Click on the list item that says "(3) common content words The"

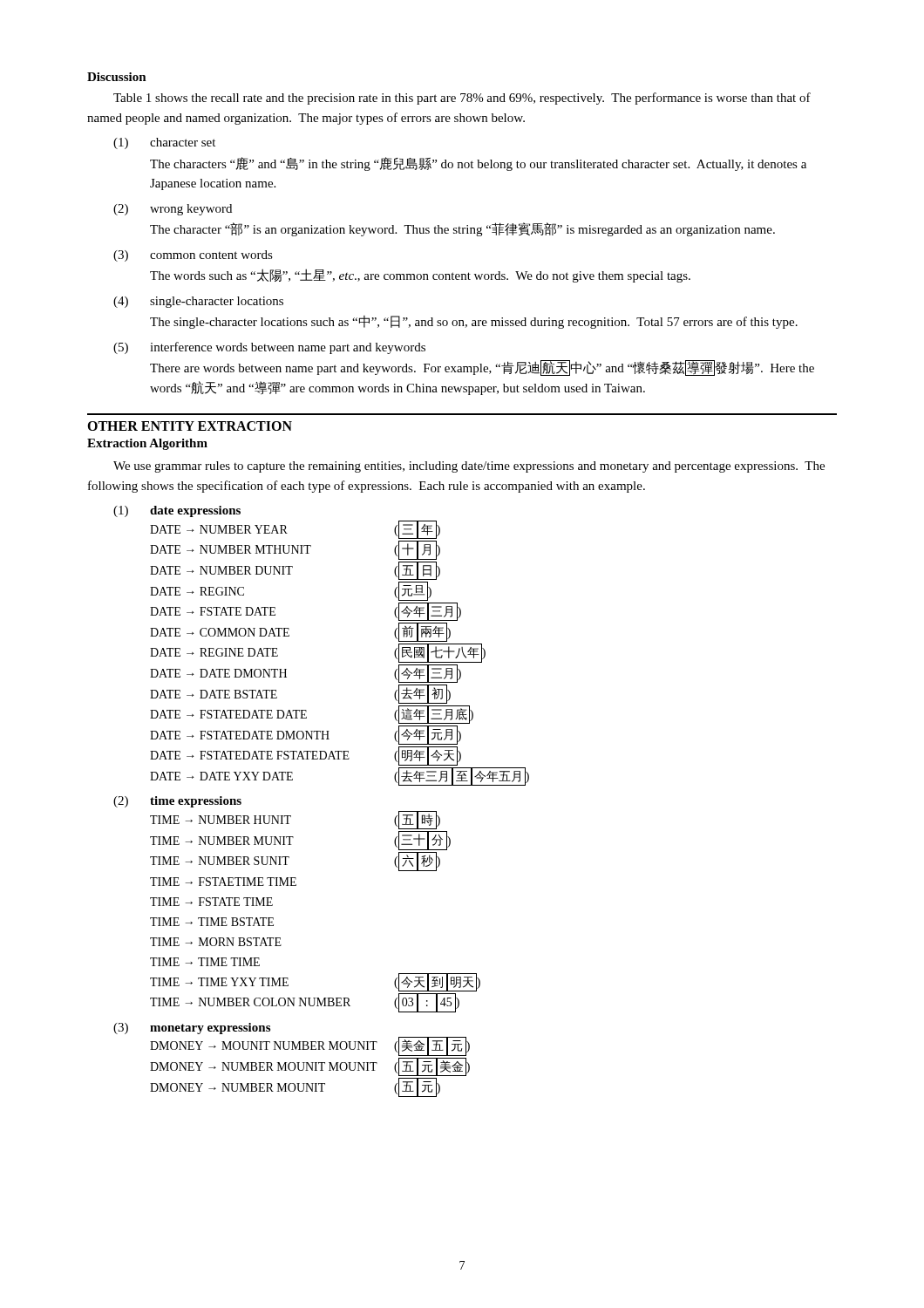coord(462,265)
